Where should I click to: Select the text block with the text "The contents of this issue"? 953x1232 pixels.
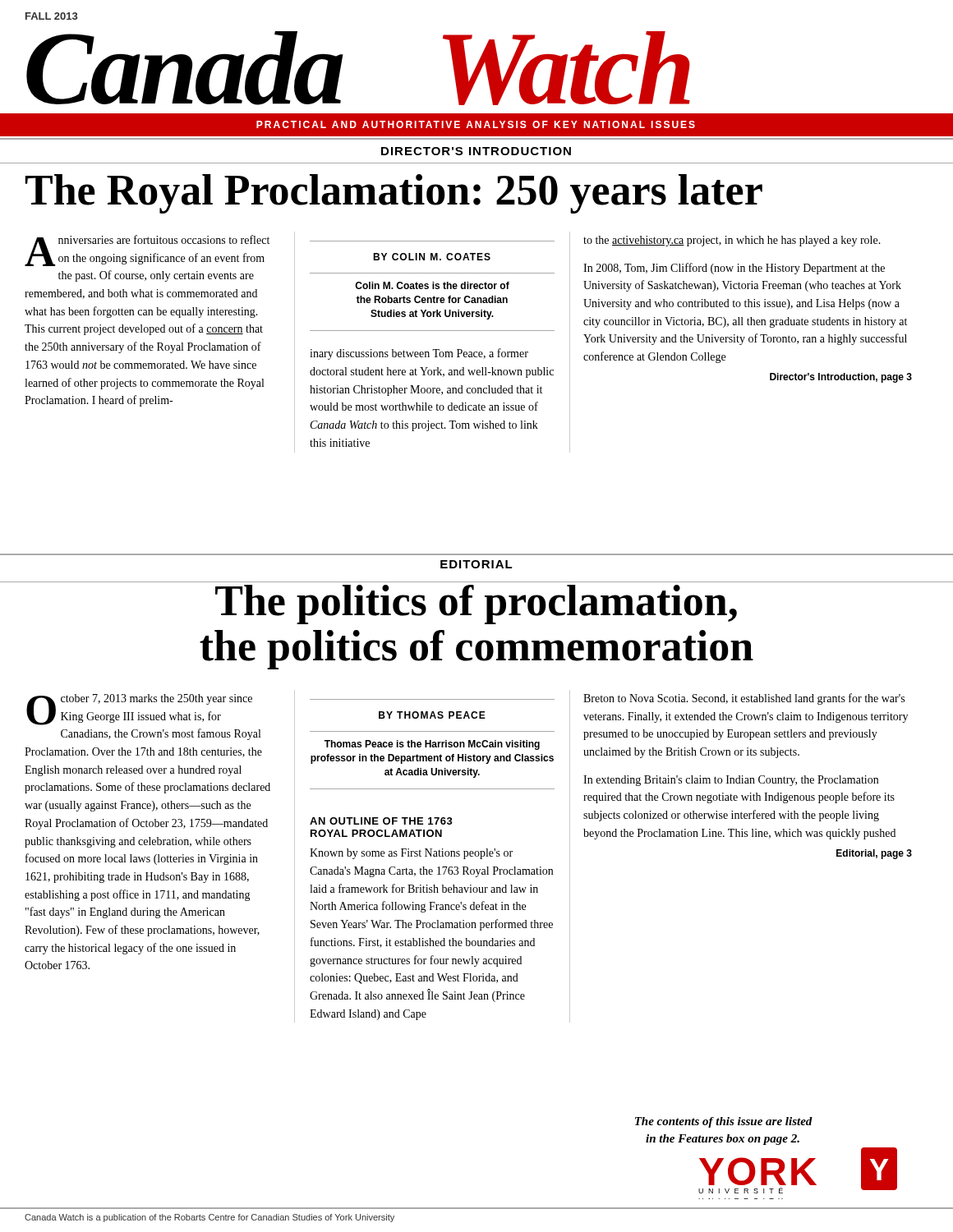tap(723, 1130)
